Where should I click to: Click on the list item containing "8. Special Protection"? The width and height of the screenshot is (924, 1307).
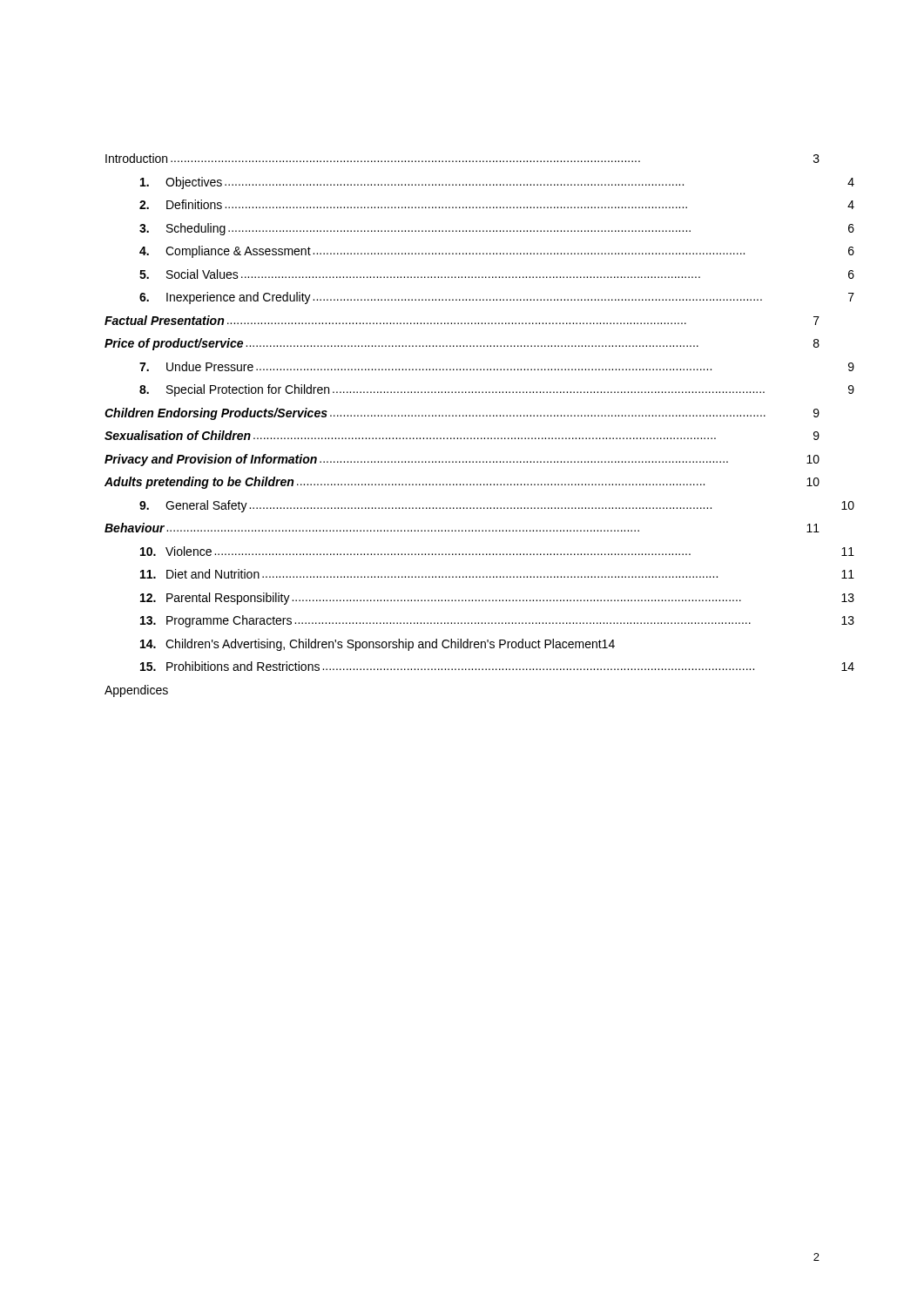pyautogui.click(x=462, y=390)
